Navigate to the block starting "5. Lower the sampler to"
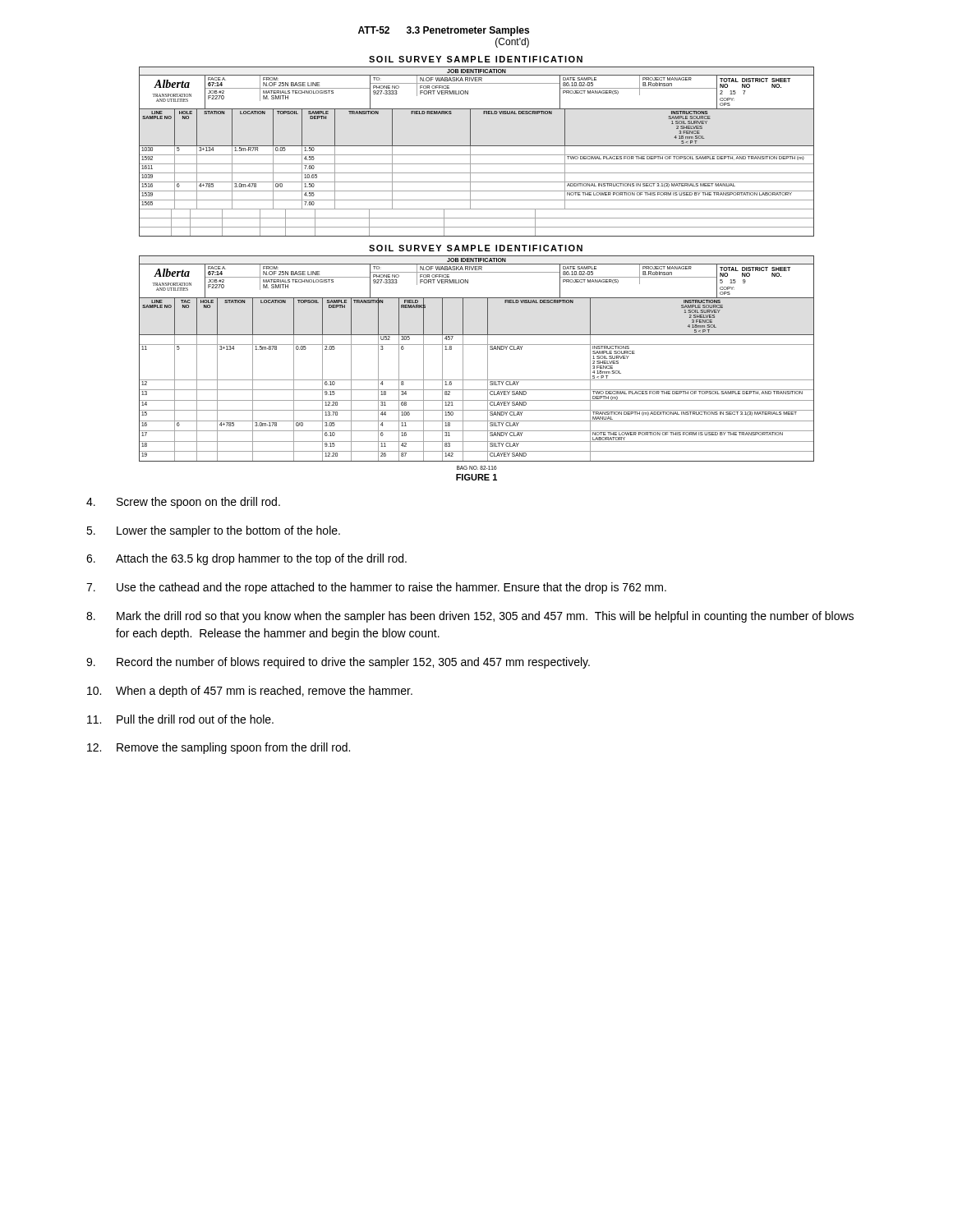953x1232 pixels. (x=214, y=531)
